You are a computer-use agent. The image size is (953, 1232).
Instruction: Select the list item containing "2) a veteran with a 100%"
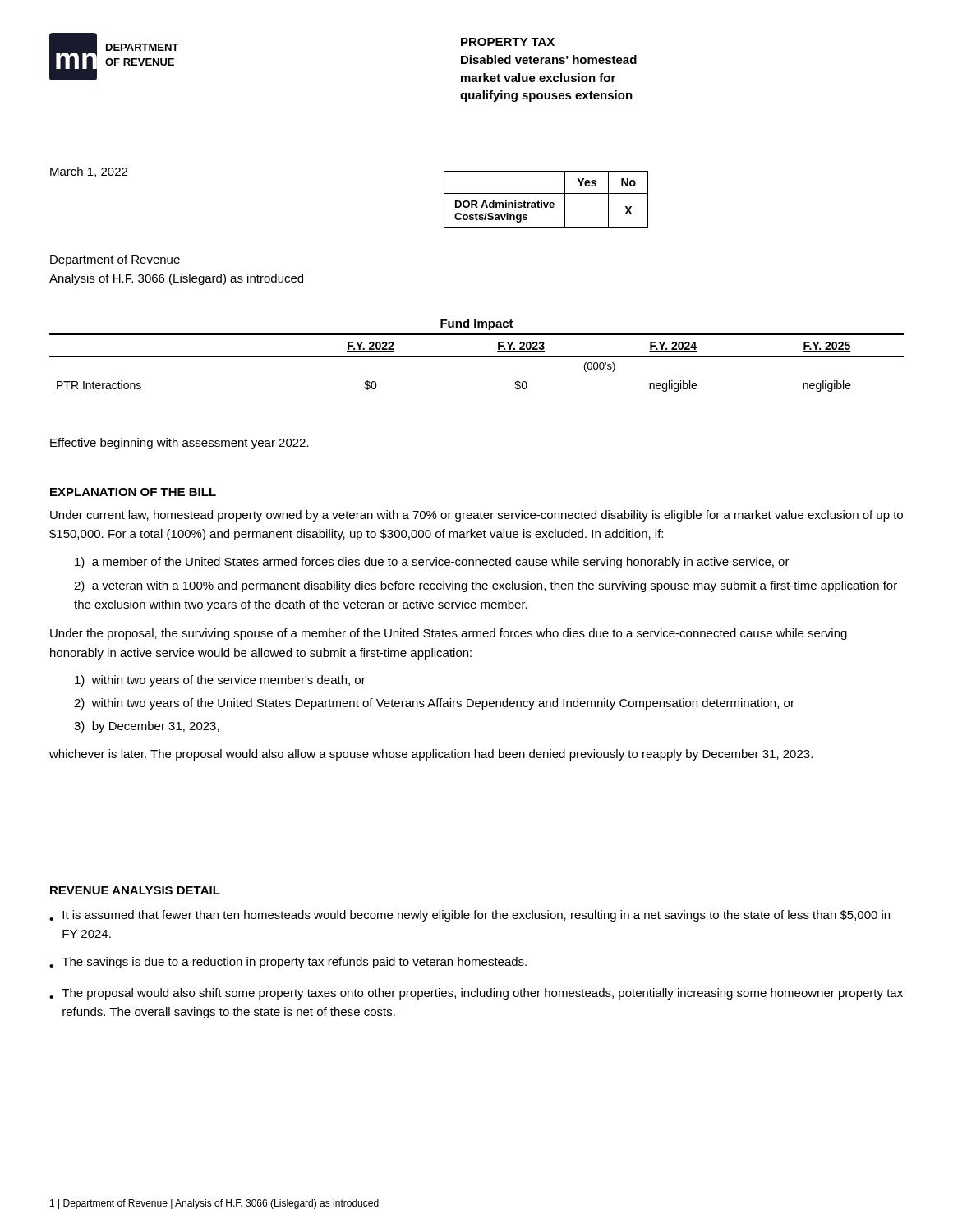[486, 595]
